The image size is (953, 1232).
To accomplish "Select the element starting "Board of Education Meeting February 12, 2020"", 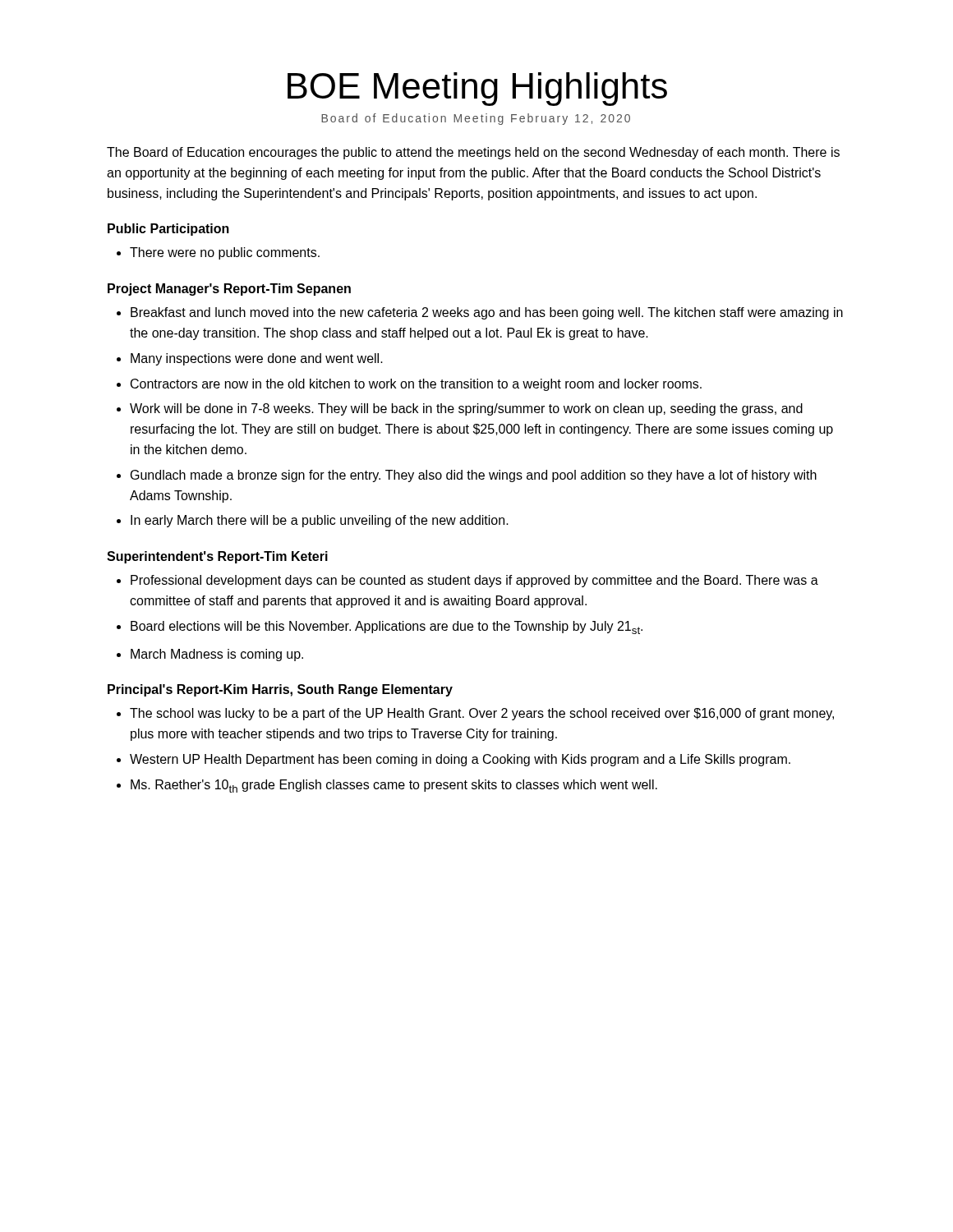I will click(x=476, y=118).
